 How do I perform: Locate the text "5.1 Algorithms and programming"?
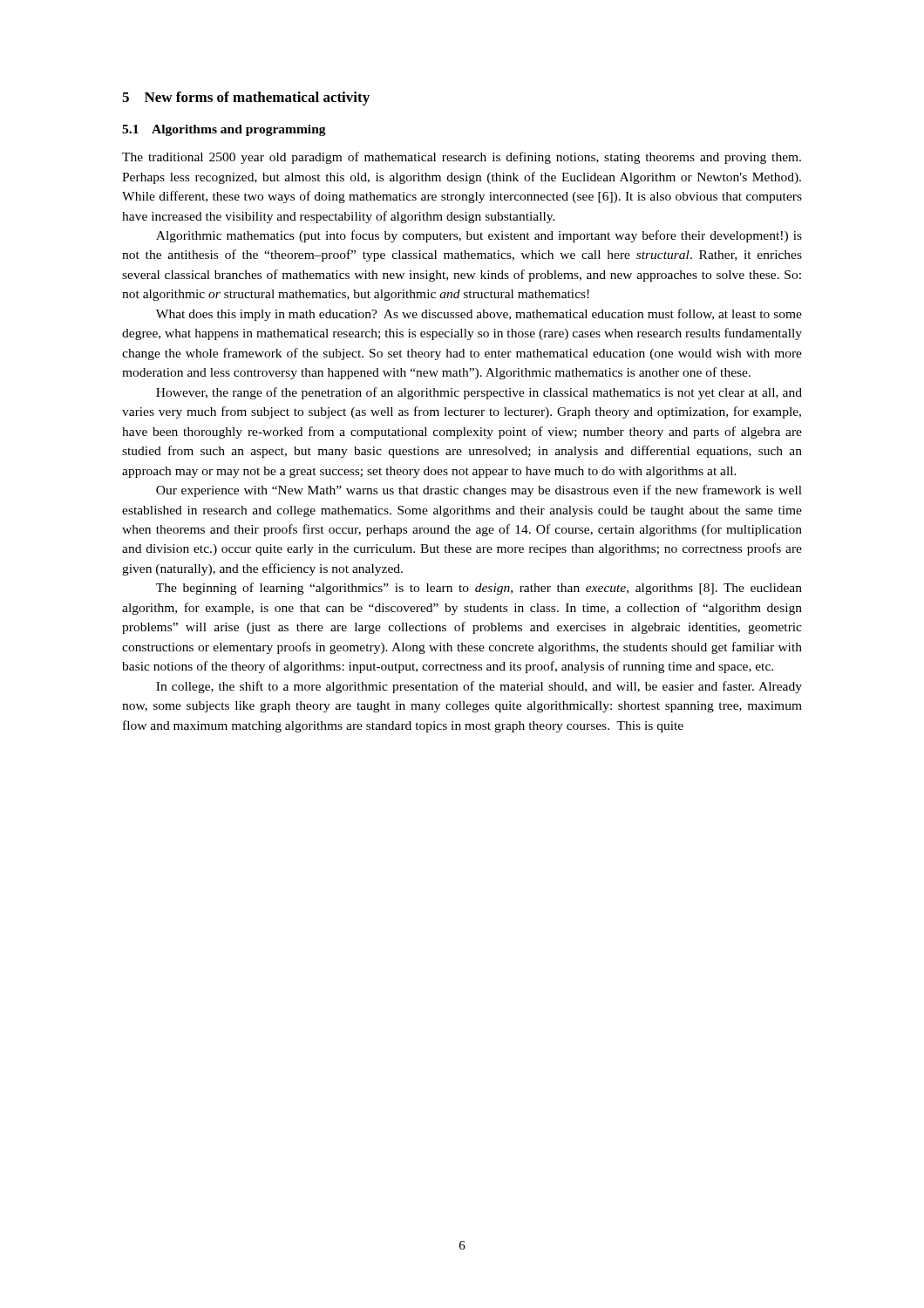point(224,128)
